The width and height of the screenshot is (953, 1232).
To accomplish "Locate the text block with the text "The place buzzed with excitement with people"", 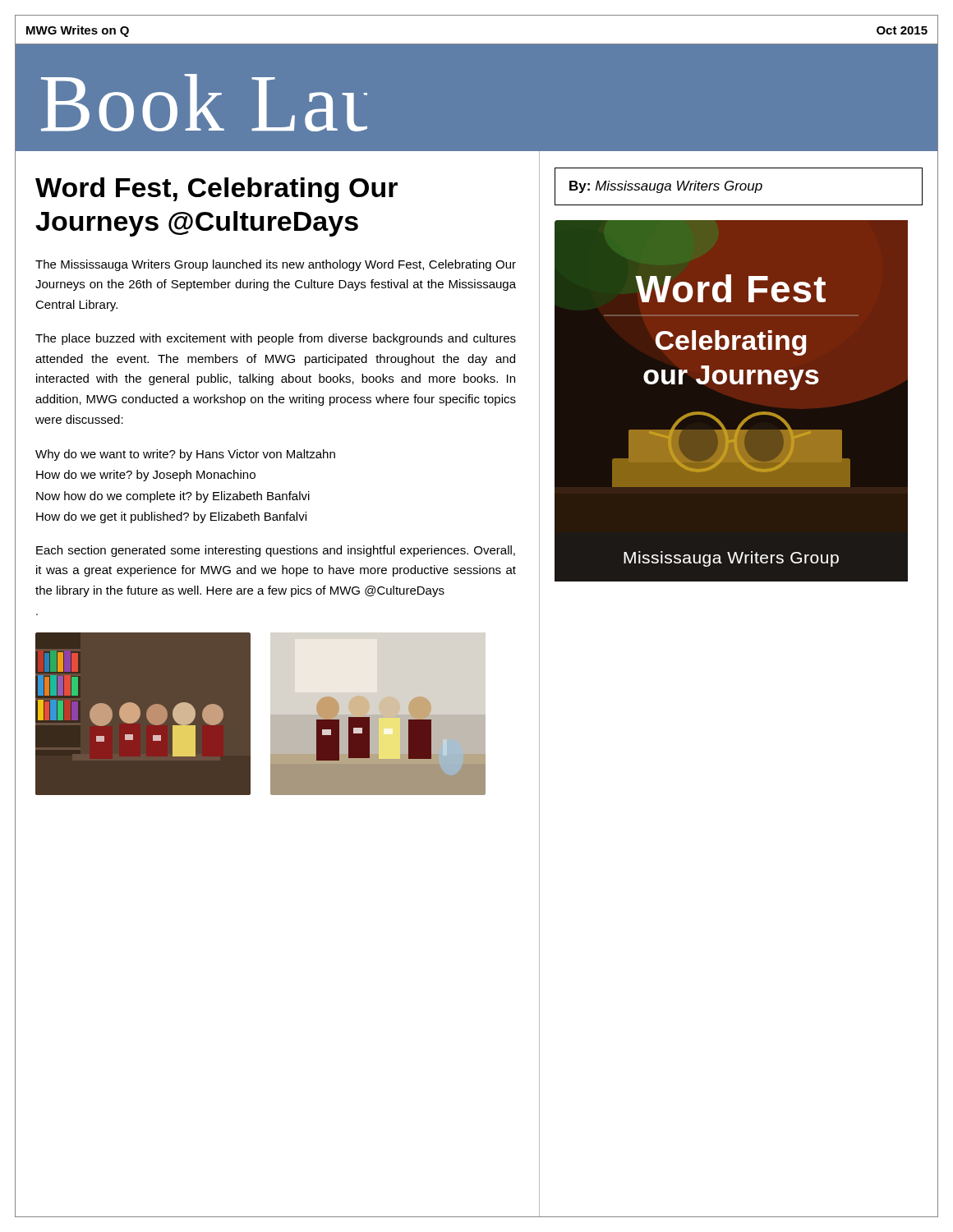I will coord(276,379).
